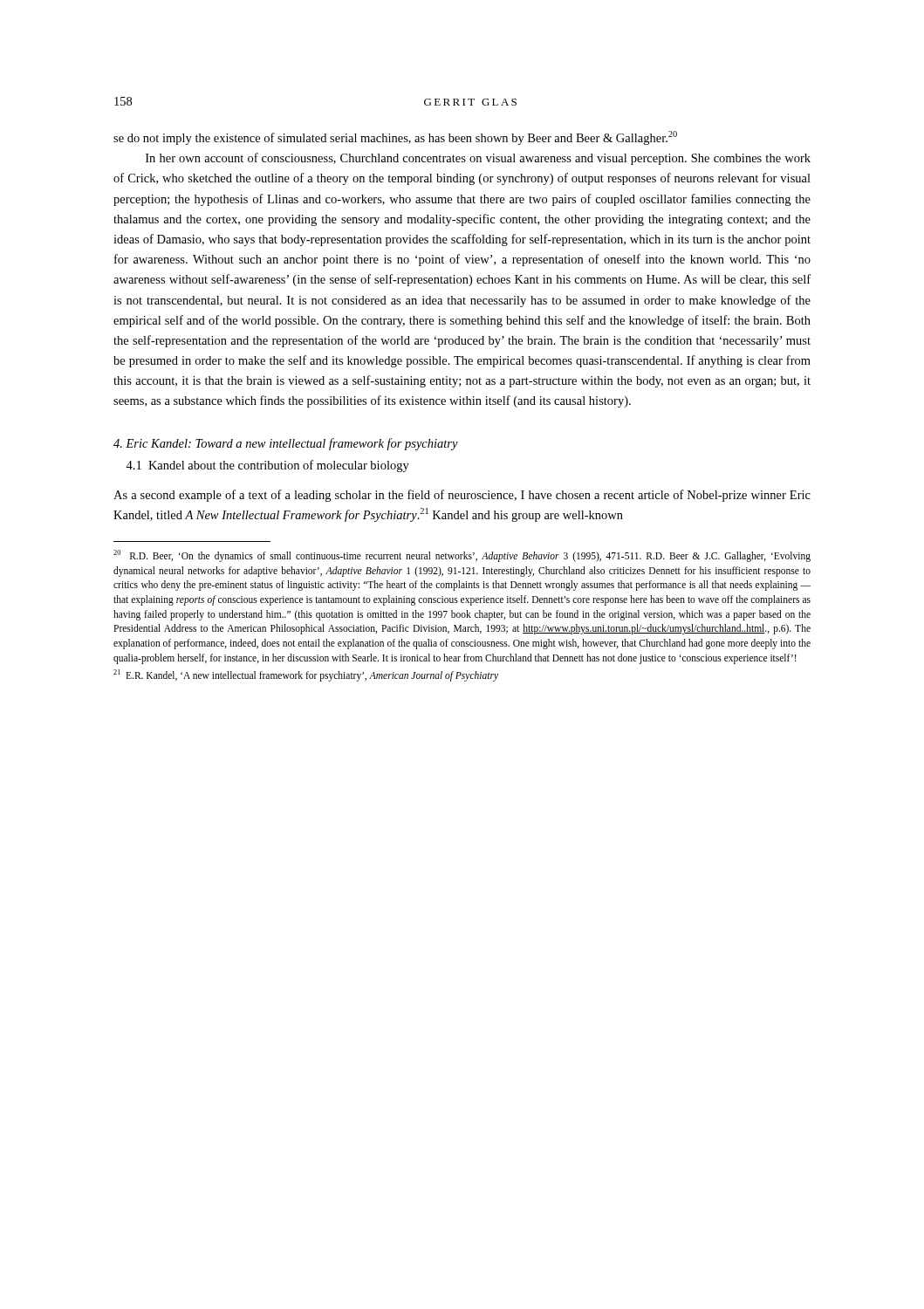Click the passage that begins "se do not"
This screenshot has height=1309, width=924.
(x=462, y=270)
